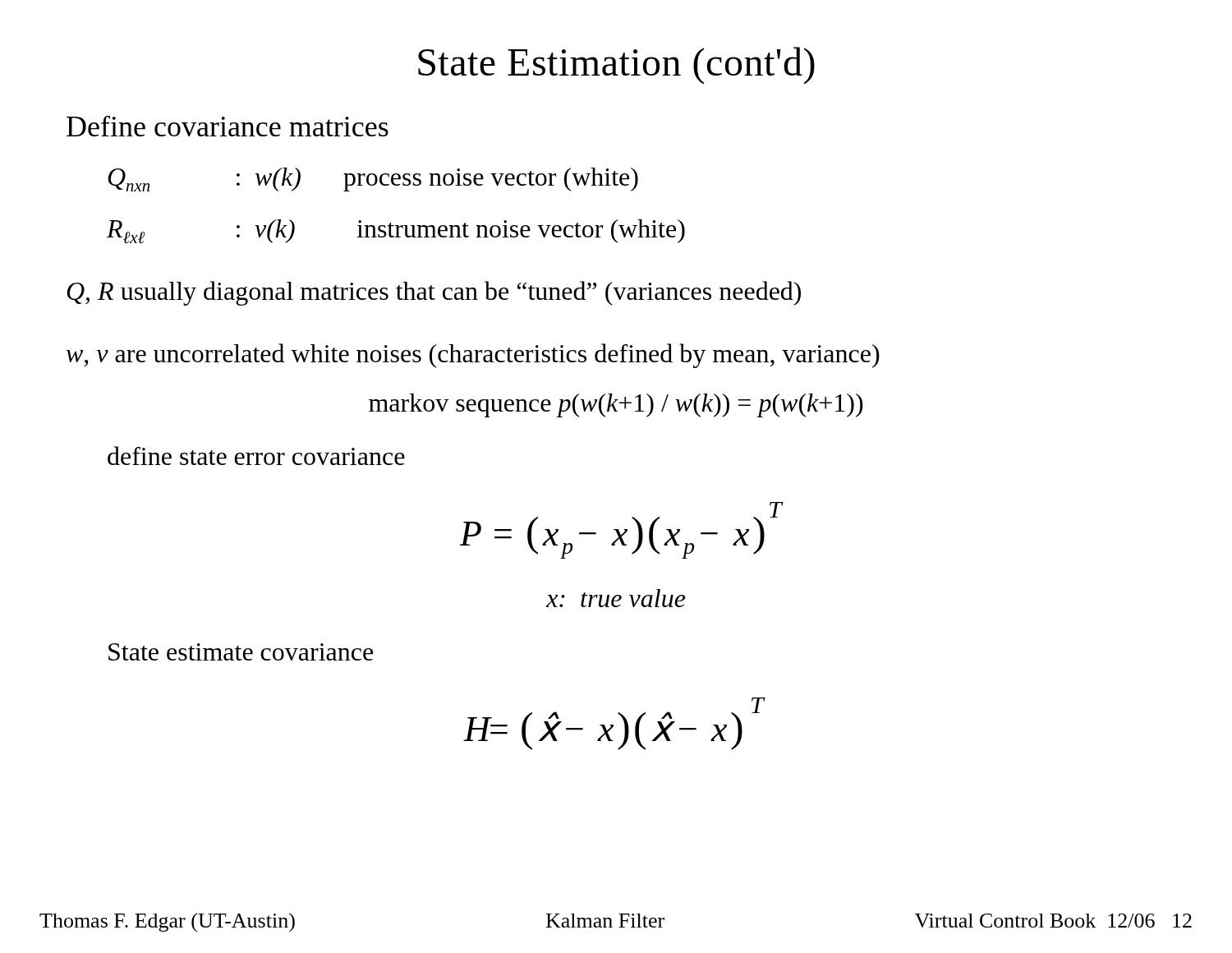Click on the passage starting "State estimate covariance"

[240, 651]
